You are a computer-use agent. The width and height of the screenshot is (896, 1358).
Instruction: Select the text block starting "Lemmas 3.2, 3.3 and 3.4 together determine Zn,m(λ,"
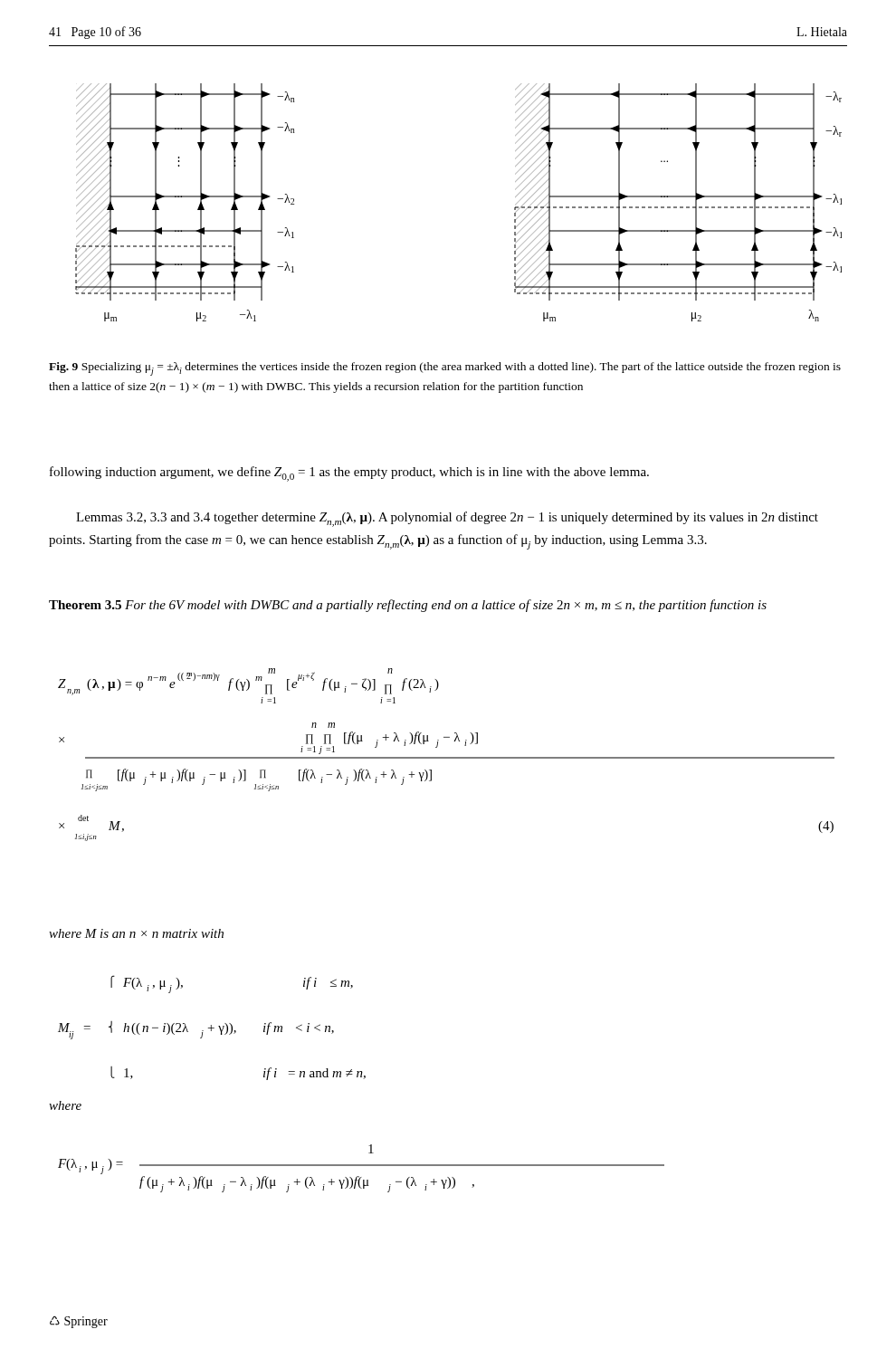point(448,530)
